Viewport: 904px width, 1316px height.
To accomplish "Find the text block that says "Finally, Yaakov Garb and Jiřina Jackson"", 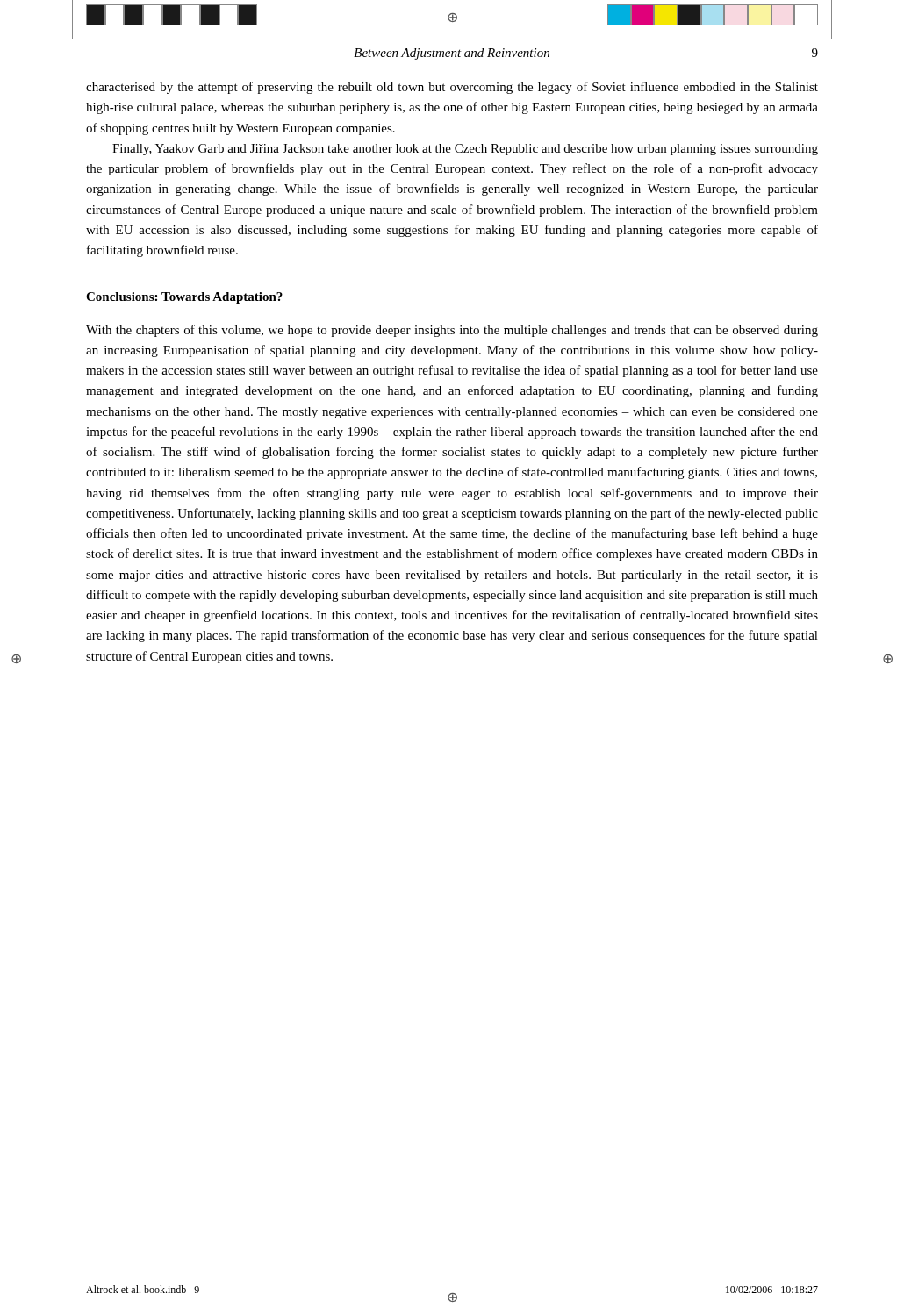I will [452, 200].
